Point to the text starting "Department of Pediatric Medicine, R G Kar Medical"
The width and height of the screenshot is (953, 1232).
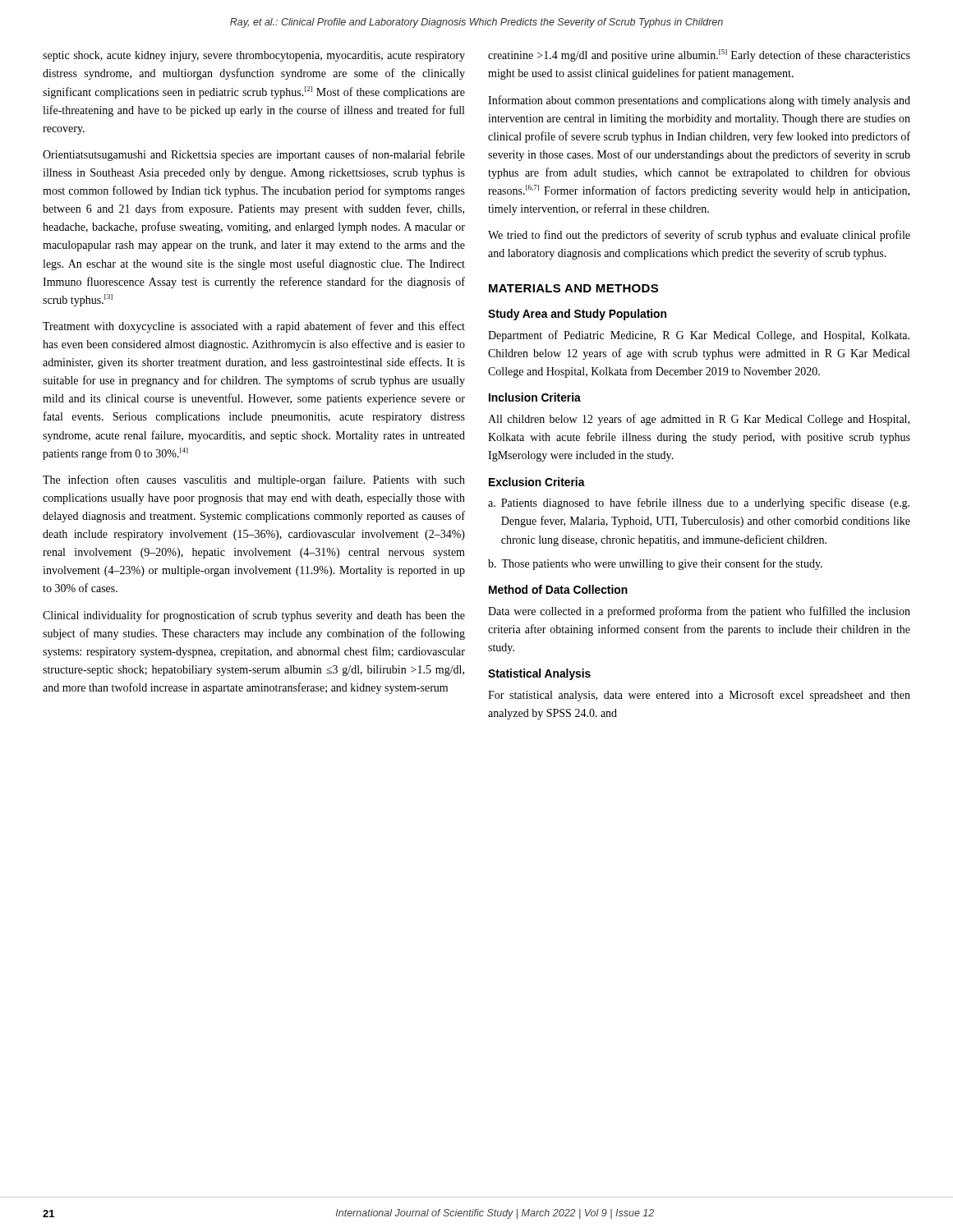[699, 354]
